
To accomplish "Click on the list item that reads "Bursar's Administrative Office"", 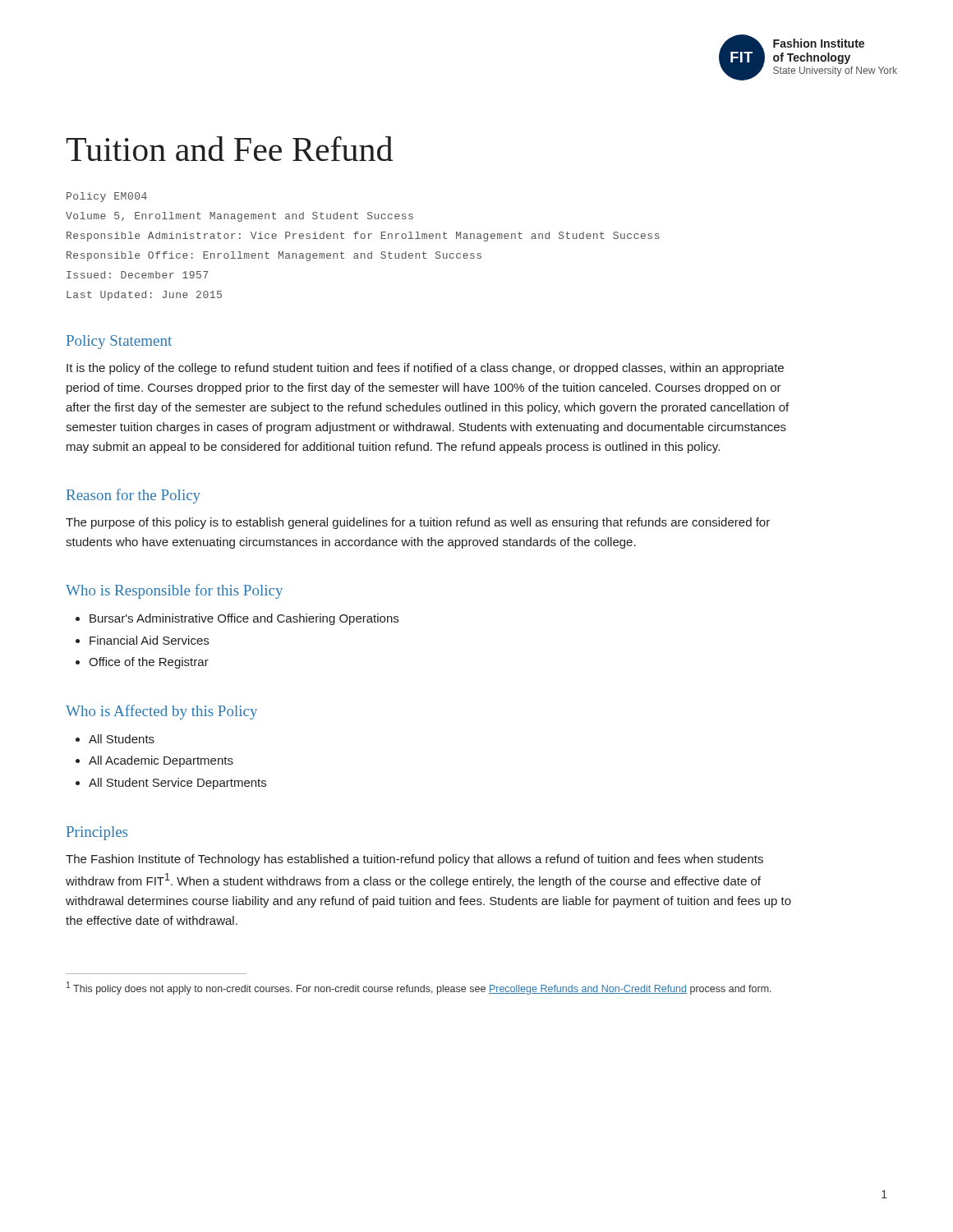I will [x=244, y=618].
